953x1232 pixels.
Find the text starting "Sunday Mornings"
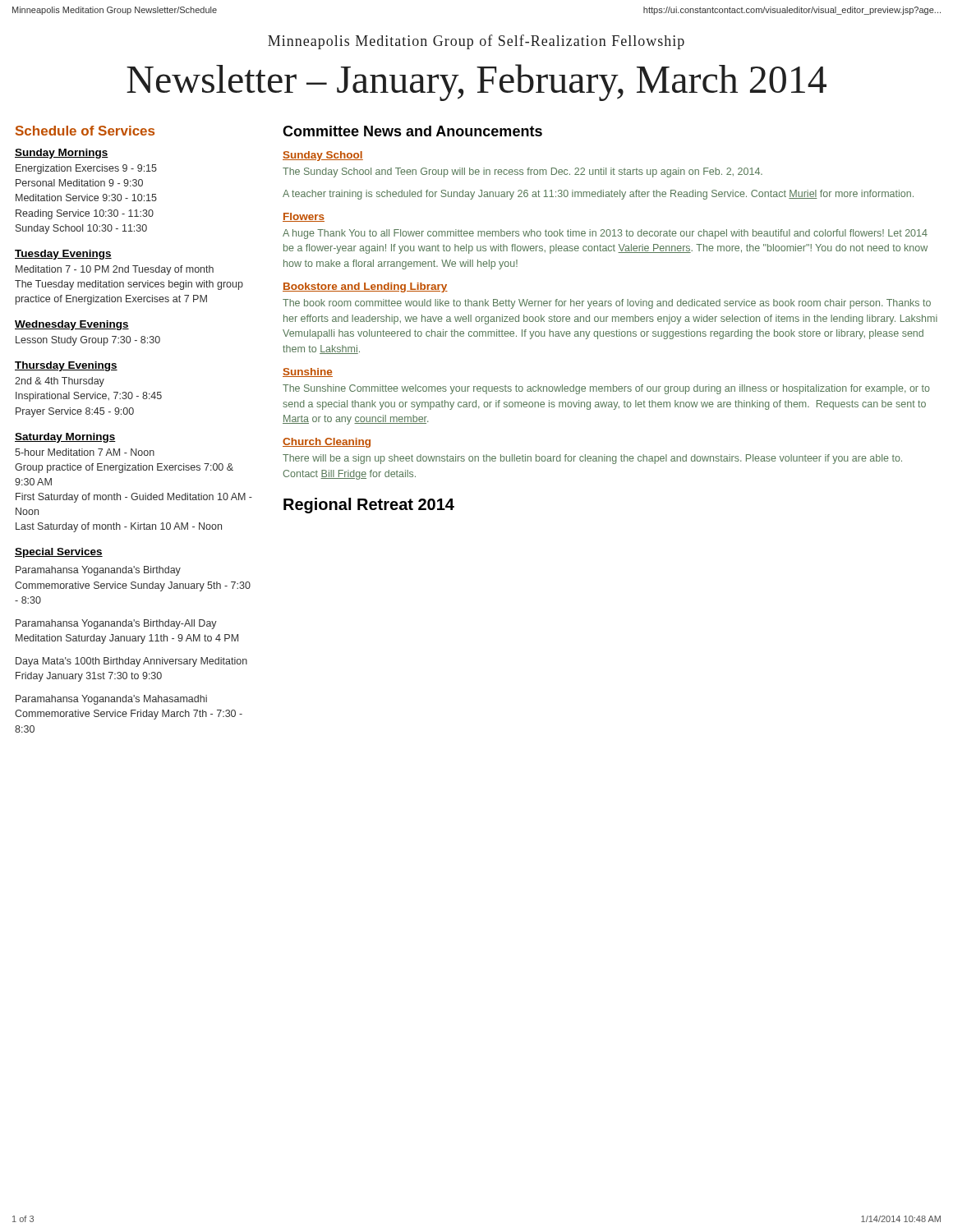click(61, 153)
